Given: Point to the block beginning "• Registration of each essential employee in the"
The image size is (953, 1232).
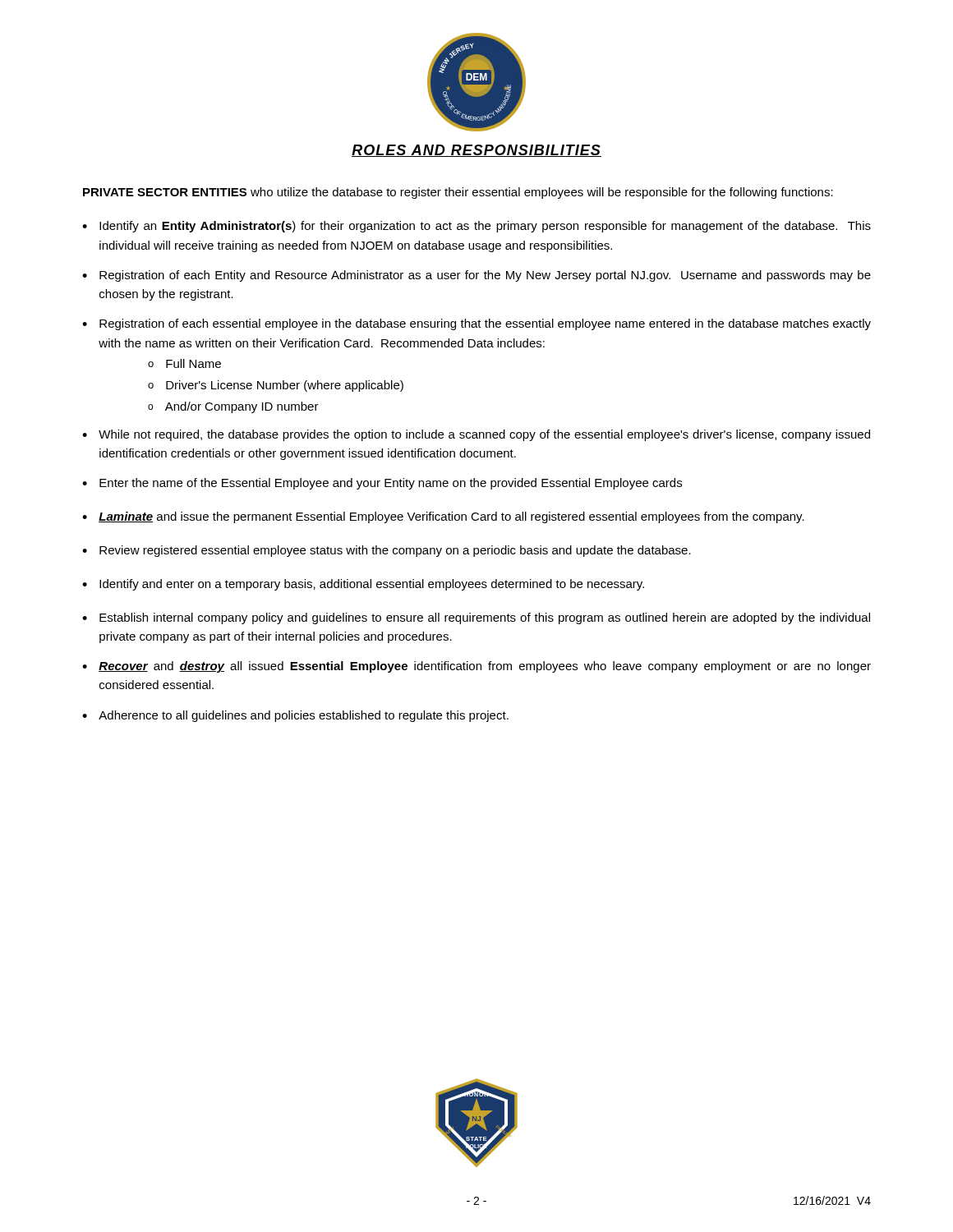Looking at the screenshot, I should [476, 333].
